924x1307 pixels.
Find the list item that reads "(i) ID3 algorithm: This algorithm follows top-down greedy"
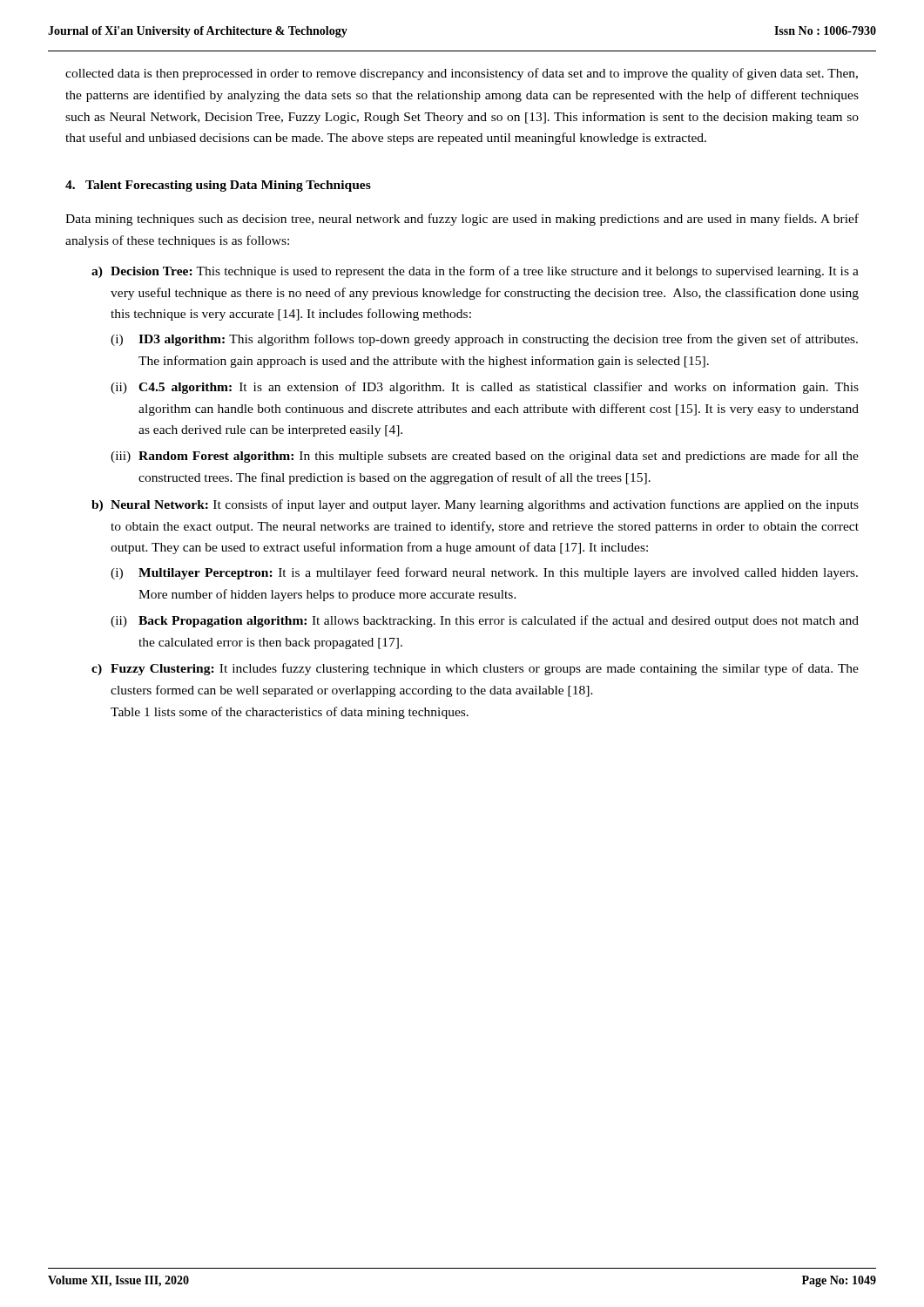[x=485, y=350]
